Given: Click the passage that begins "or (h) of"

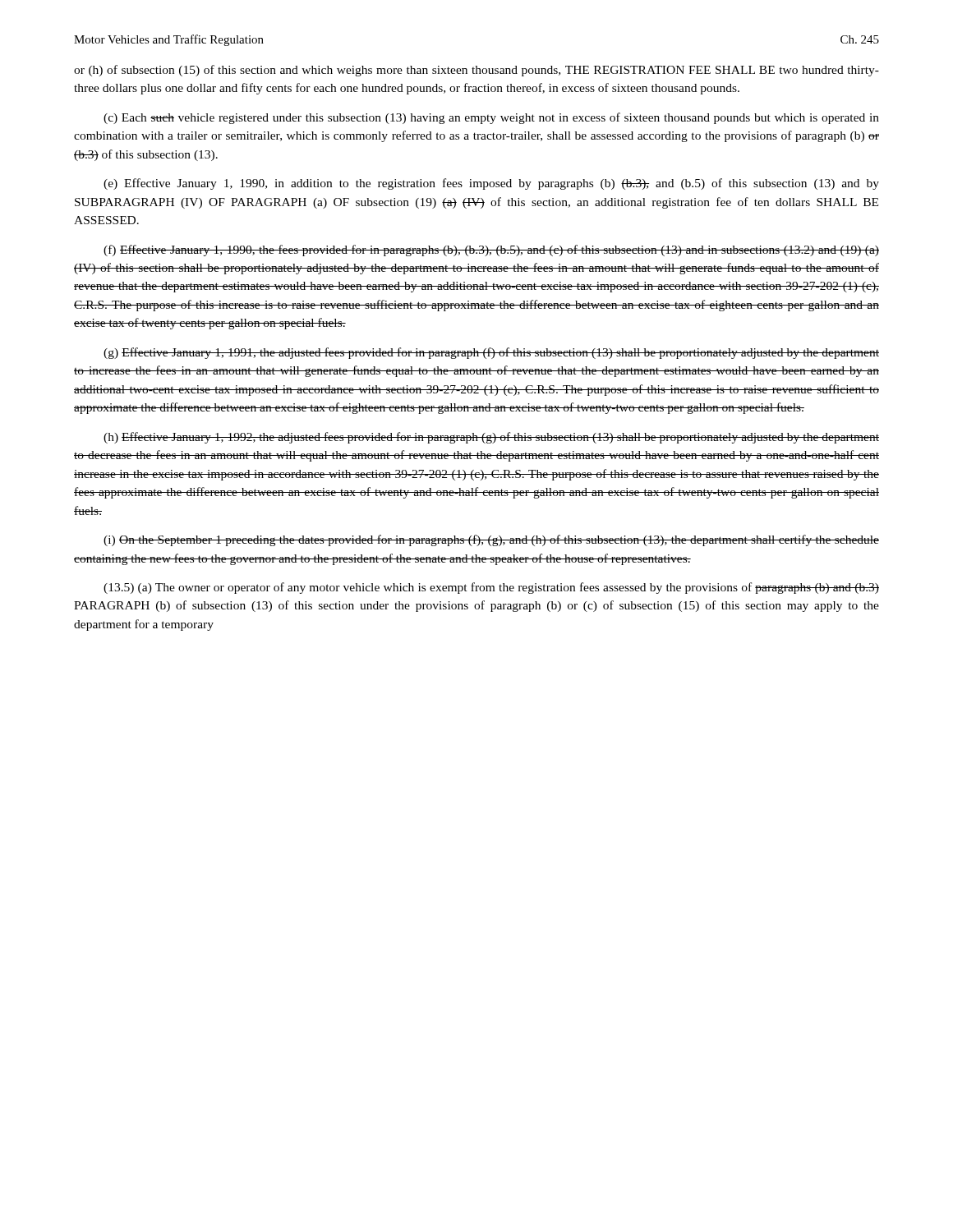Looking at the screenshot, I should [x=476, y=79].
